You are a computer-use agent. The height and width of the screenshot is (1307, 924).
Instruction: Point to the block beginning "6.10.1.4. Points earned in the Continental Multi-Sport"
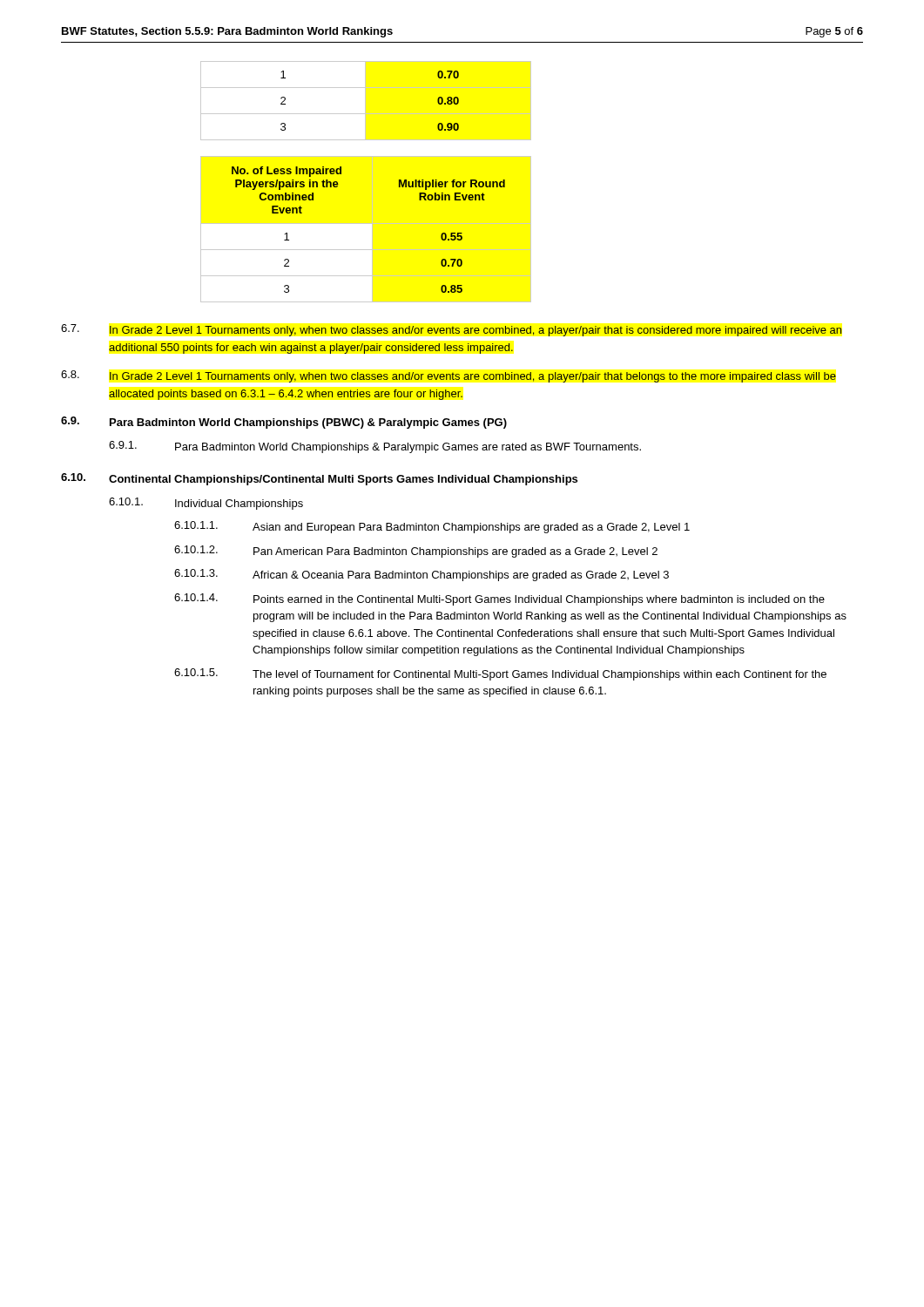(x=519, y=624)
